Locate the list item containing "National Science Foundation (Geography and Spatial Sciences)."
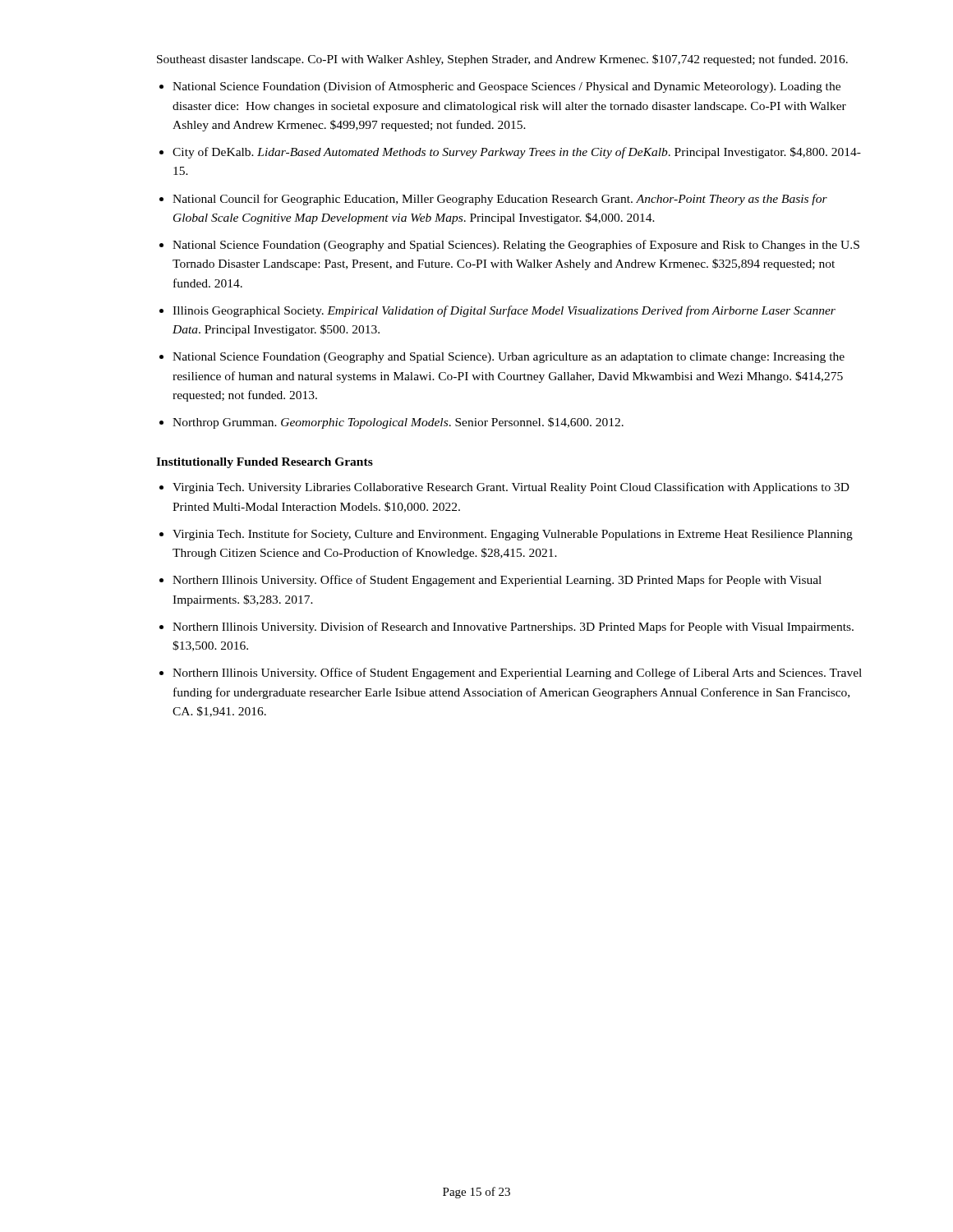This screenshot has height=1232, width=953. coord(516,263)
